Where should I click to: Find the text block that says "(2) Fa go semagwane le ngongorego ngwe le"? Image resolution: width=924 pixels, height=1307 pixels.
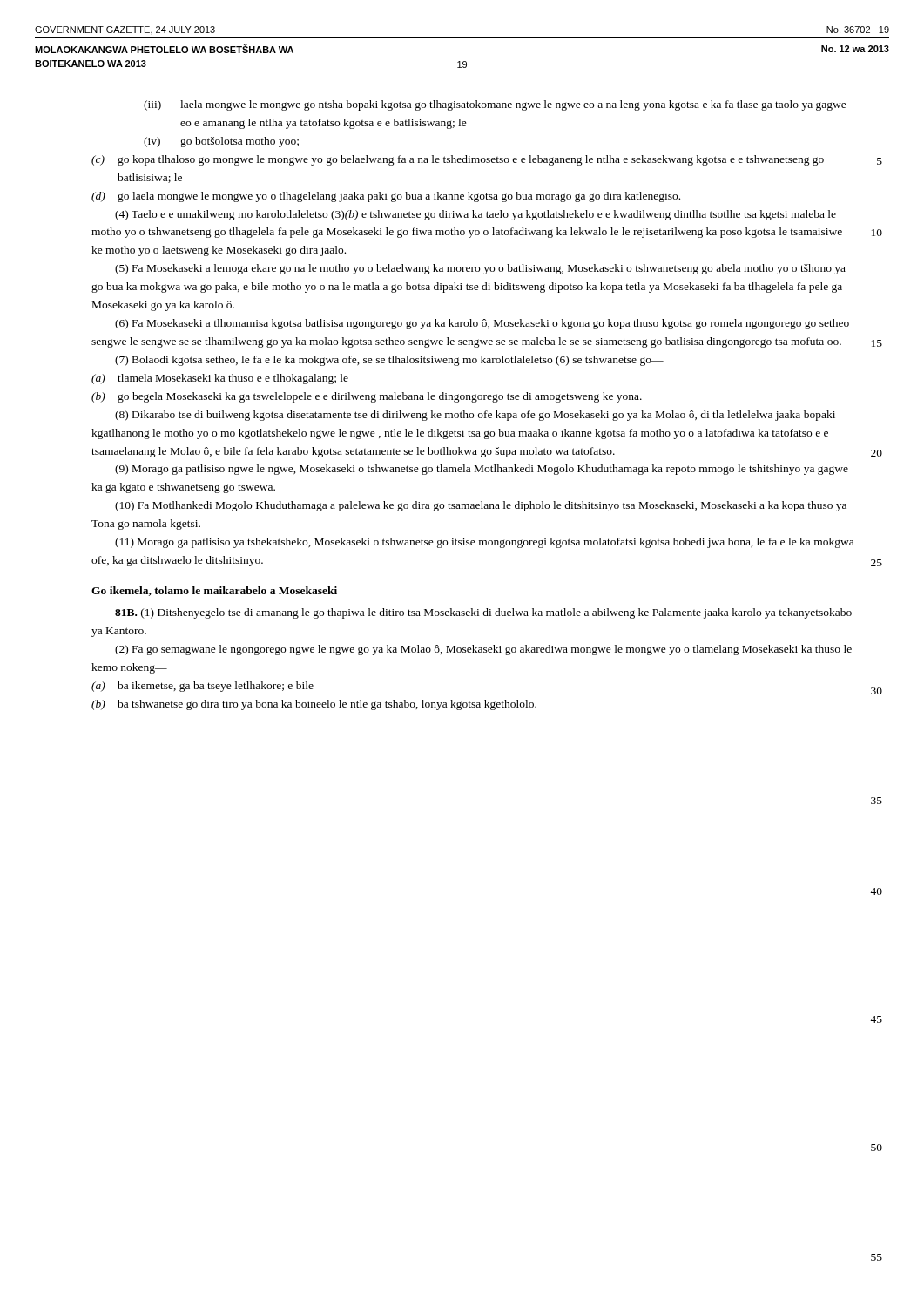472,658
